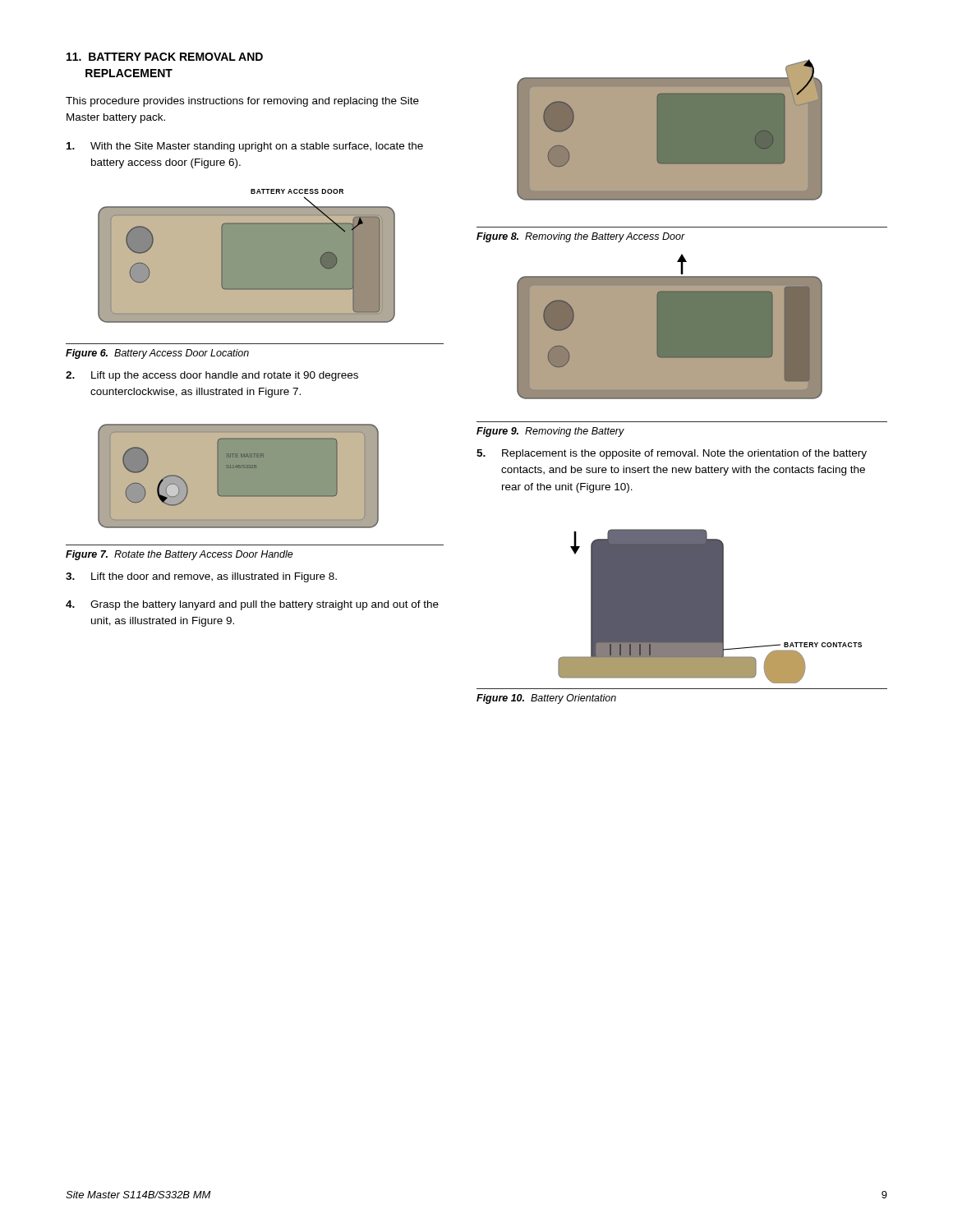Find the element starting "3. Lift the door and"
Screen dimensions: 1232x953
(x=255, y=576)
